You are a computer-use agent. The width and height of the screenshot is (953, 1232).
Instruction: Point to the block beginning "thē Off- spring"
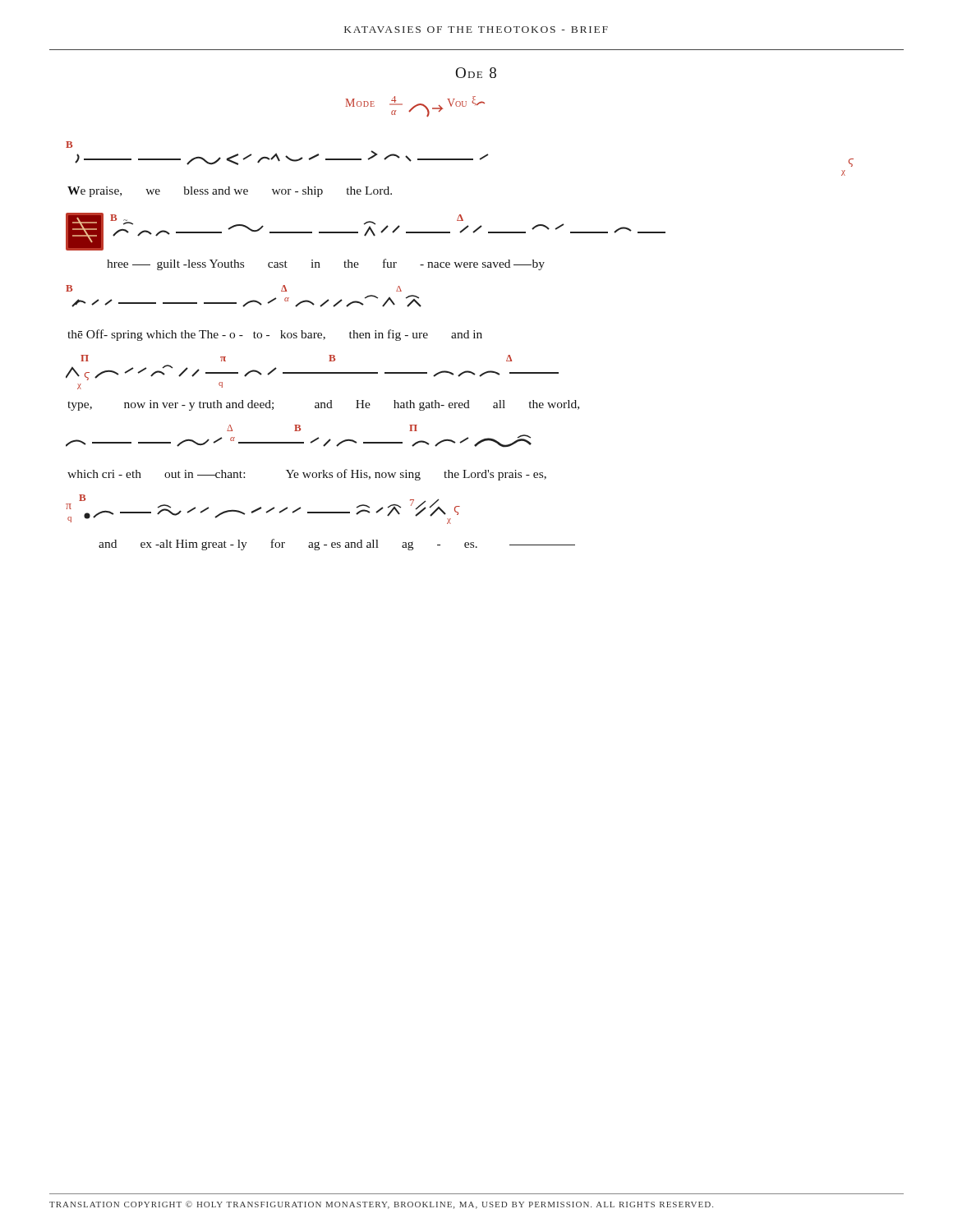[x=275, y=333]
